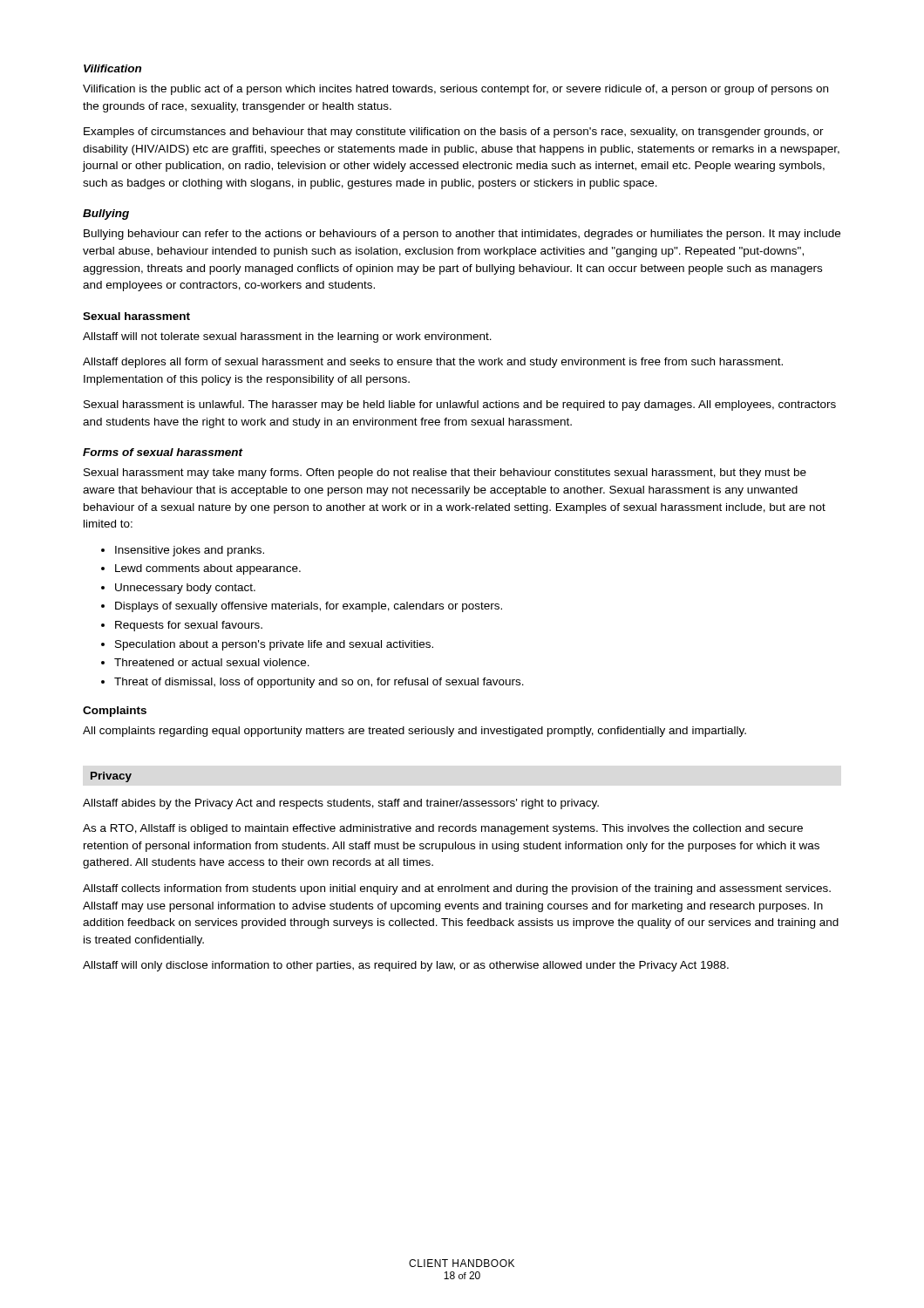Point to the element starting "Examples of circumstances and behaviour that may constitute"
Screen dimensions: 1308x924
click(462, 157)
